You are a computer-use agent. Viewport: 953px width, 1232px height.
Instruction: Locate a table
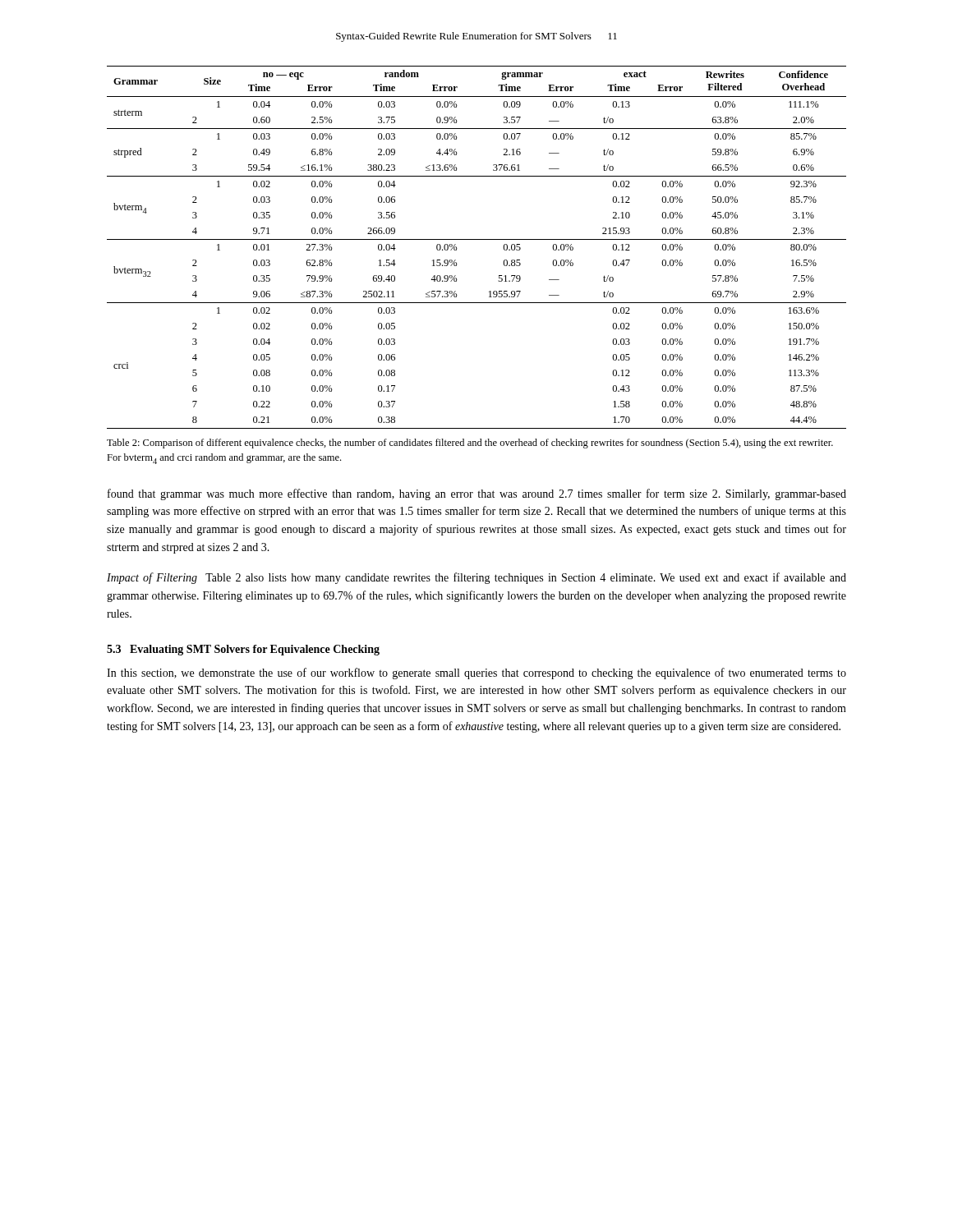476,247
